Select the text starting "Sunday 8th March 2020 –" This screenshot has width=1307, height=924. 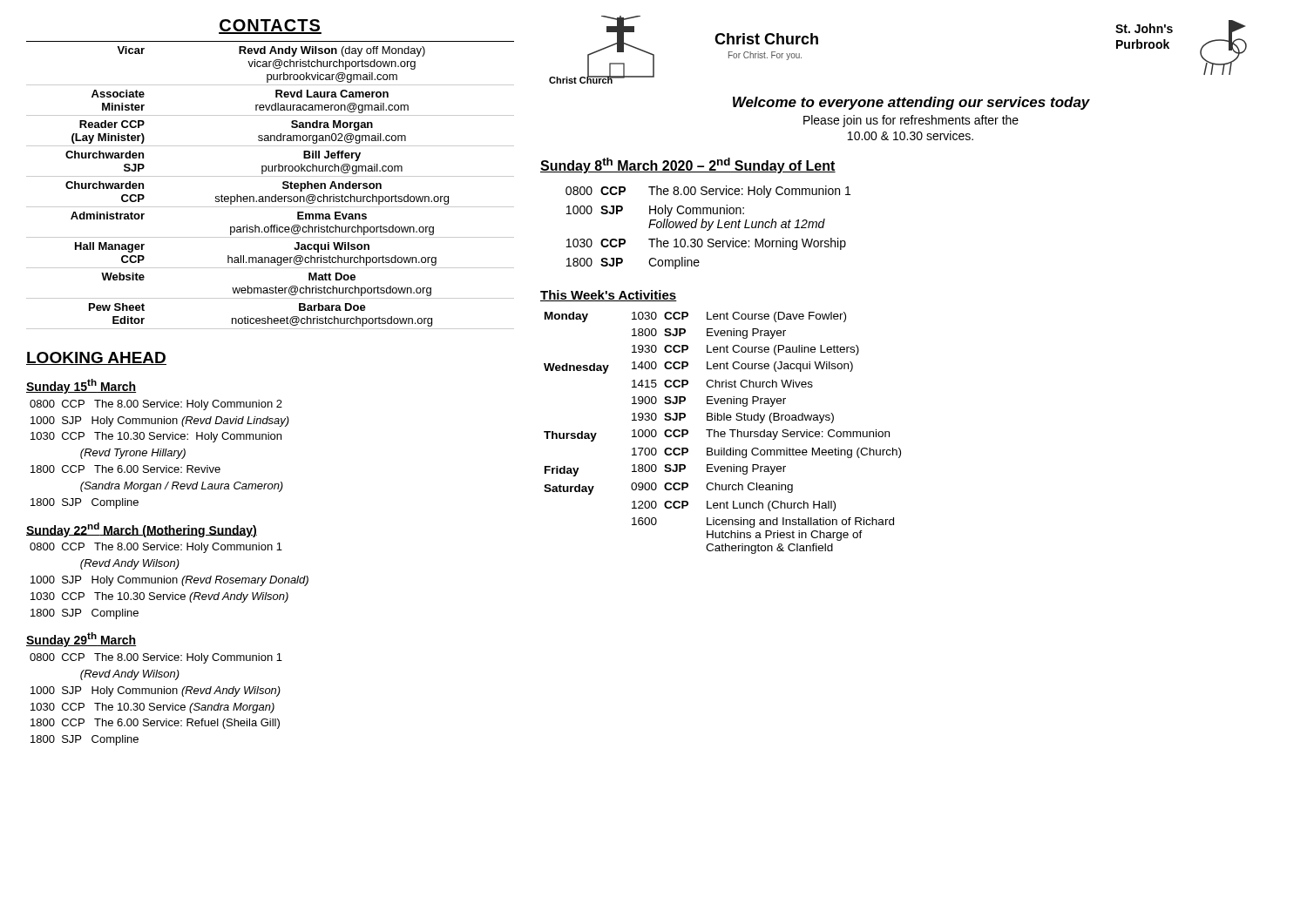pos(688,165)
